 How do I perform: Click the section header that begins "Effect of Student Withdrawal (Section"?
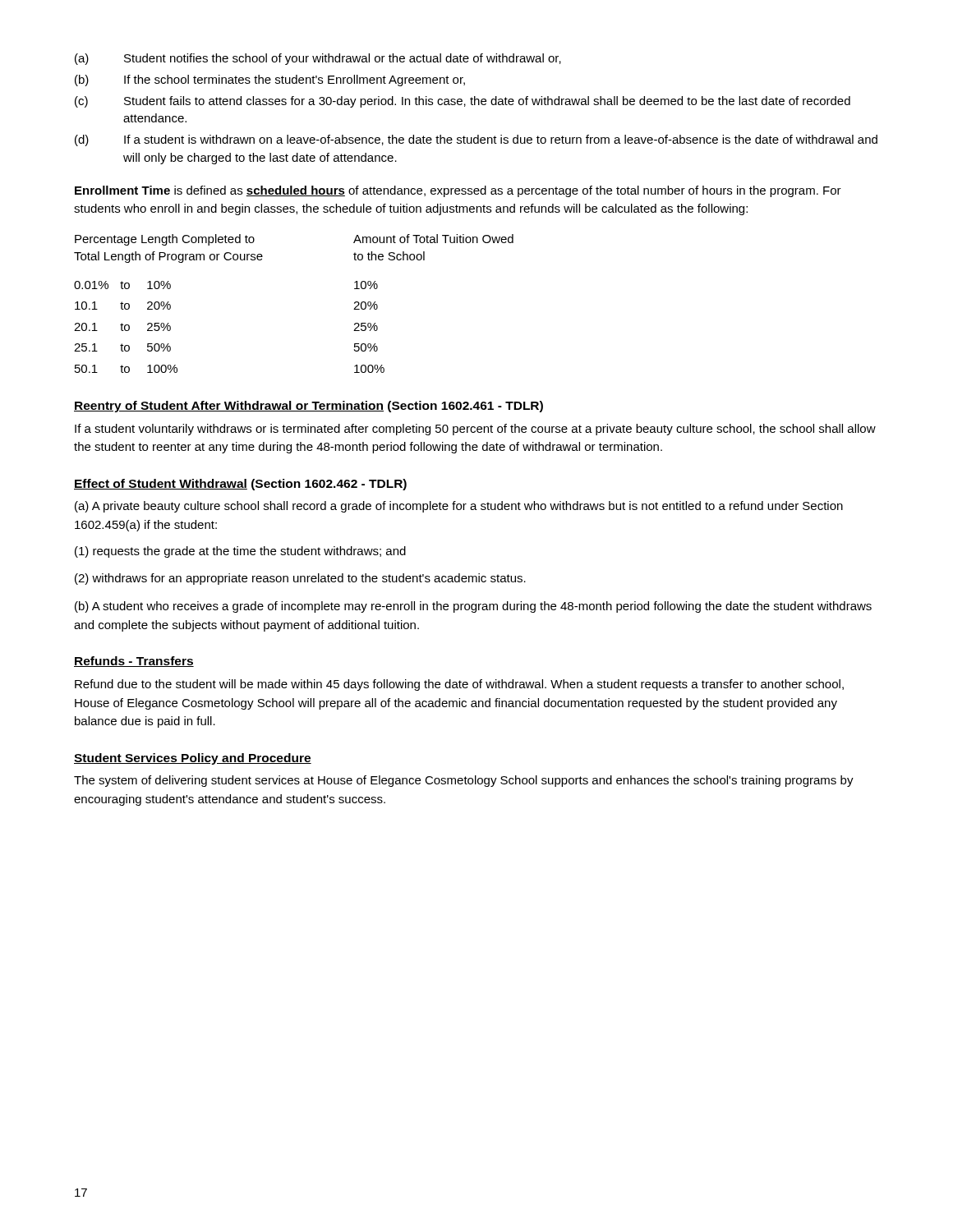pyautogui.click(x=241, y=483)
